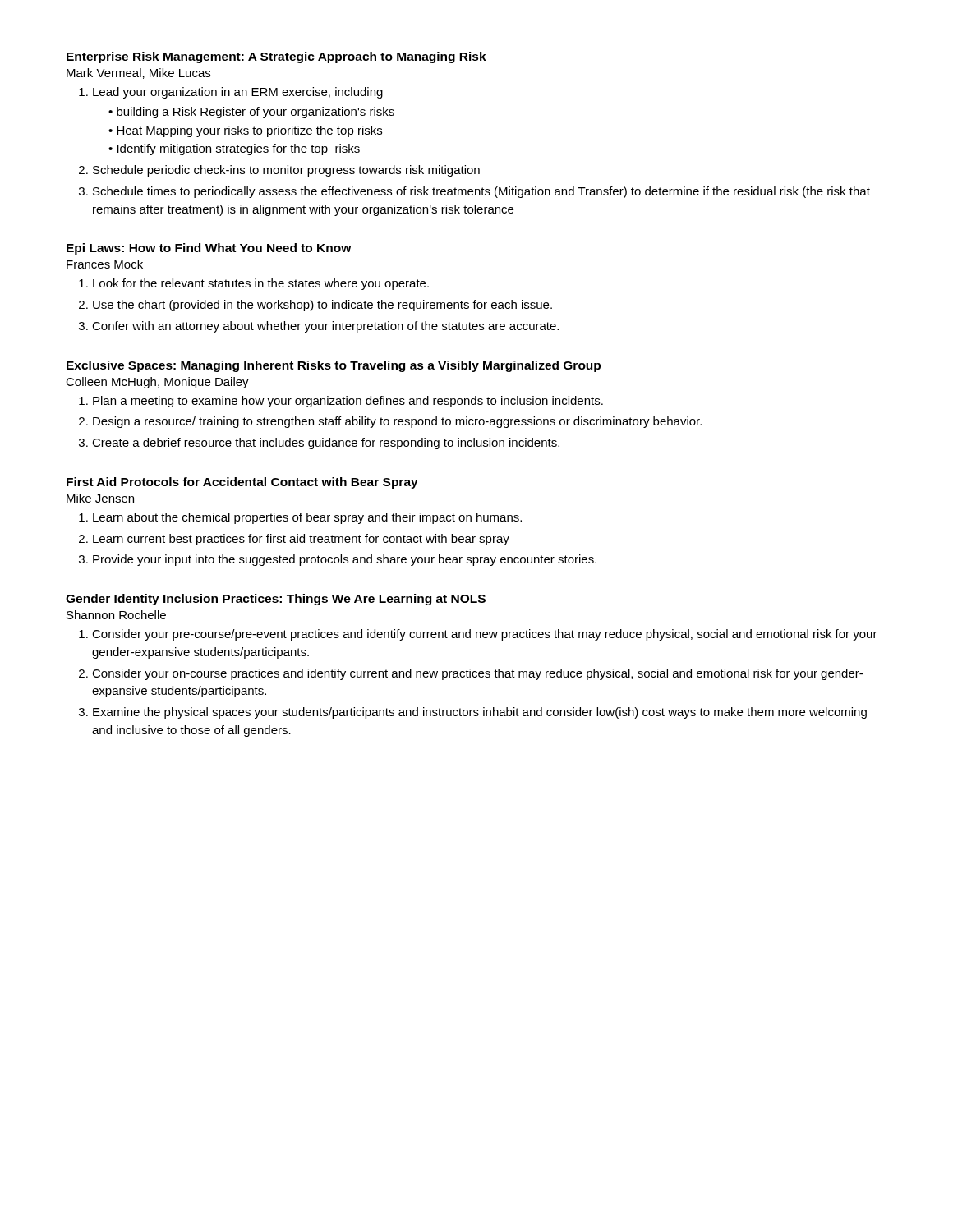Select the passage starting "Enterprise Risk Management:"
The width and height of the screenshot is (953, 1232).
pyautogui.click(x=276, y=56)
